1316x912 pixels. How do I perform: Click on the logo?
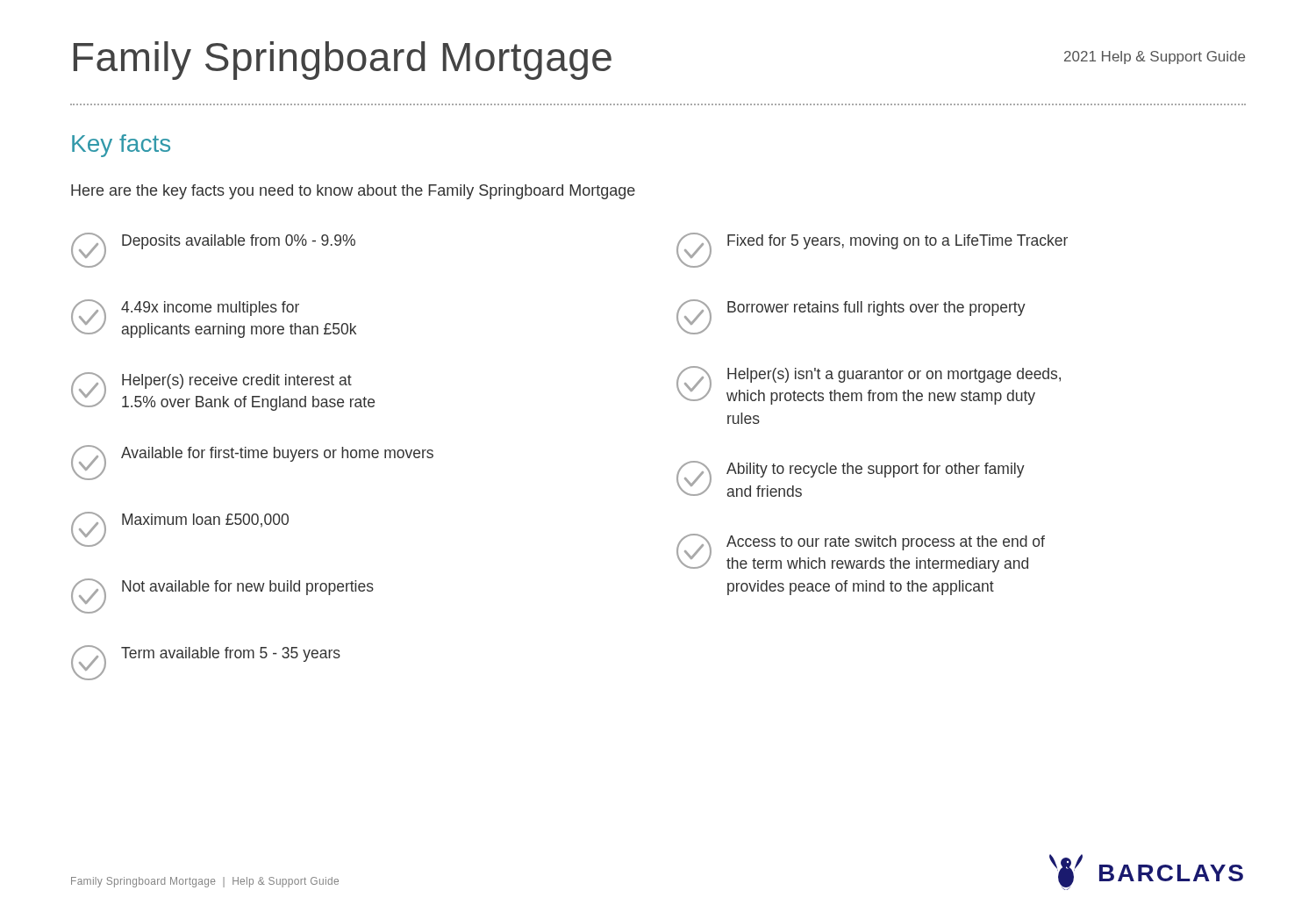click(x=1145, y=873)
